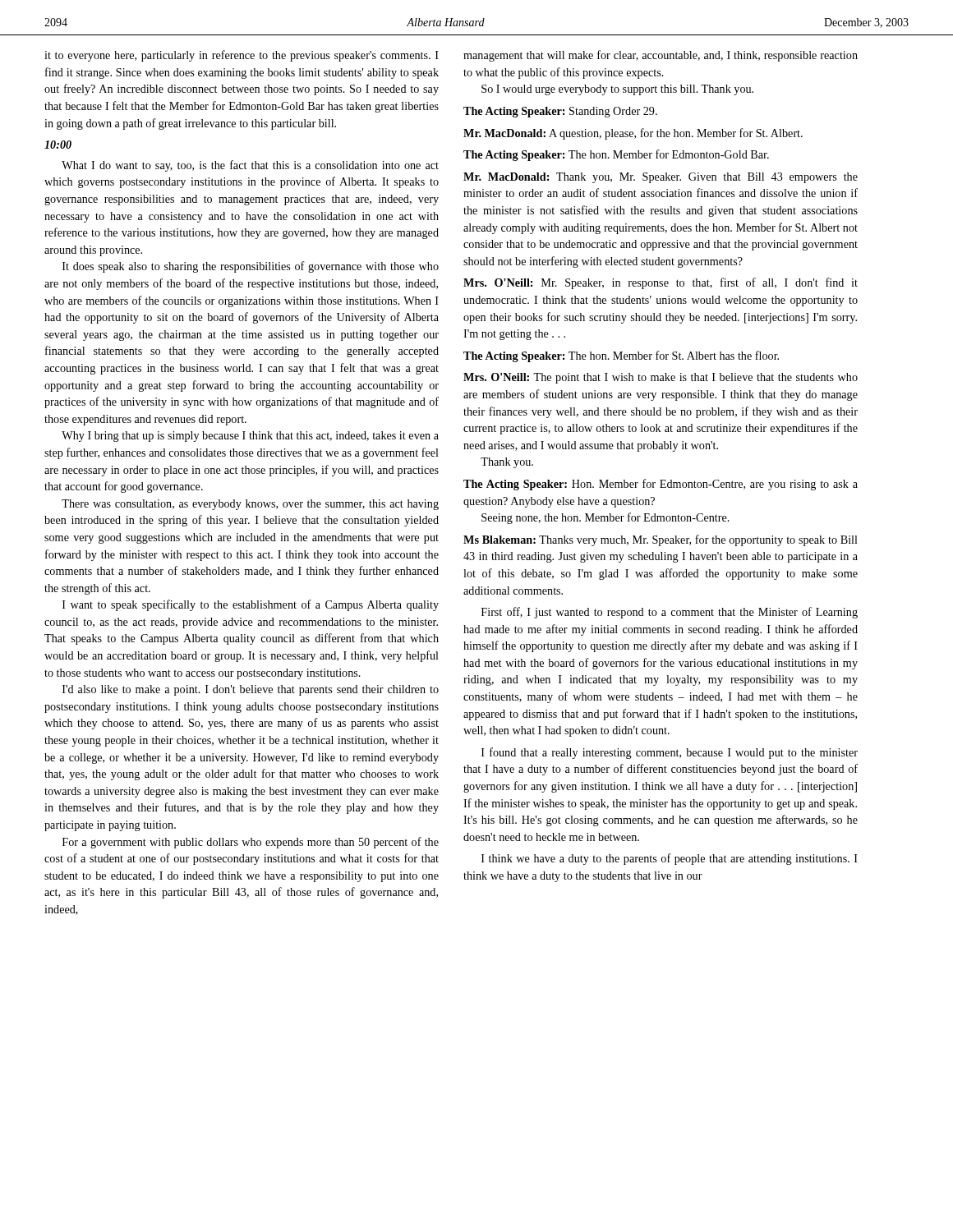Point to the passage starting "The Acting Speaker: Hon. Member for Edmonton-Centre, are"

coord(661,501)
